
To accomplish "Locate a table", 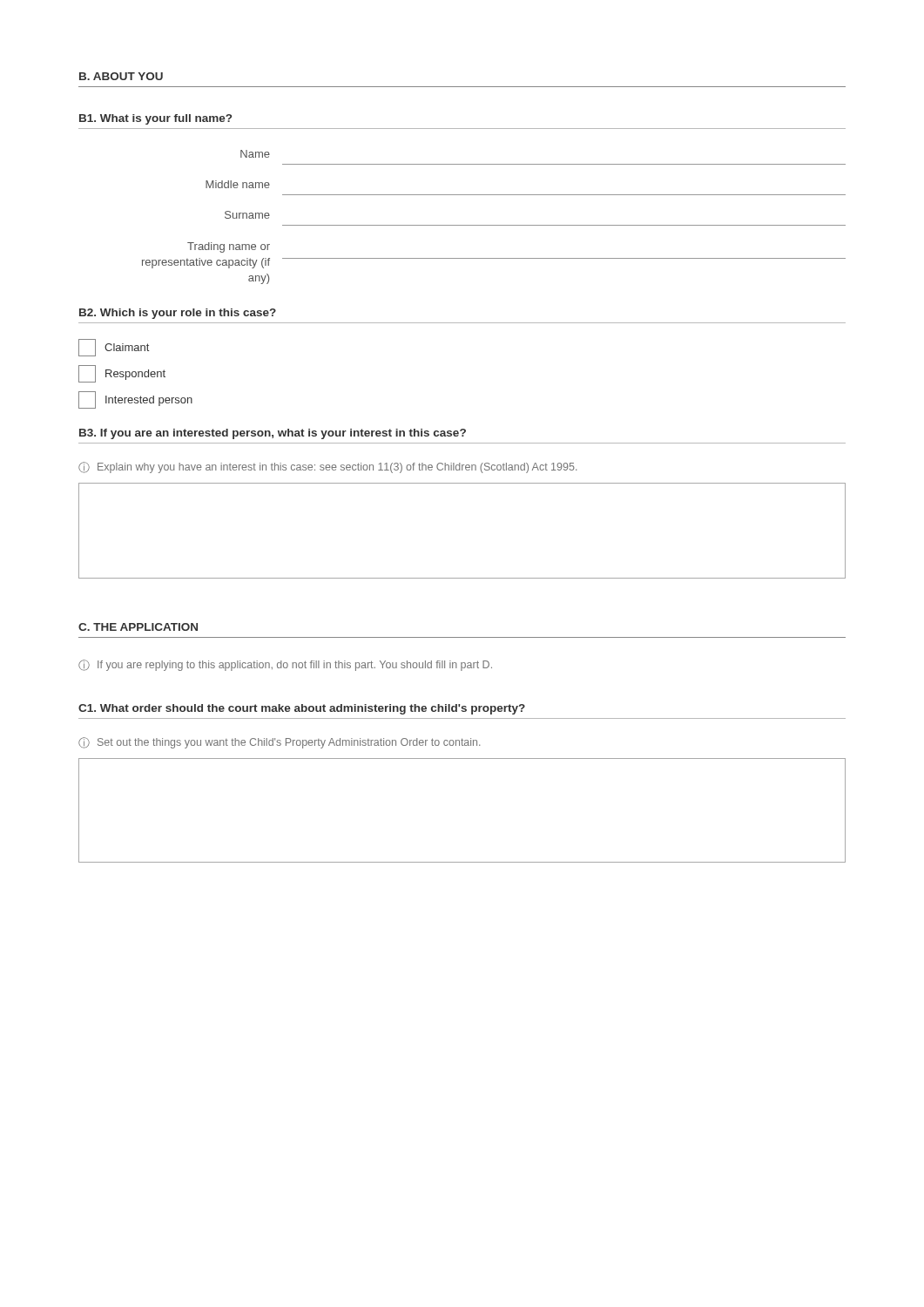I will pyautogui.click(x=462, y=215).
